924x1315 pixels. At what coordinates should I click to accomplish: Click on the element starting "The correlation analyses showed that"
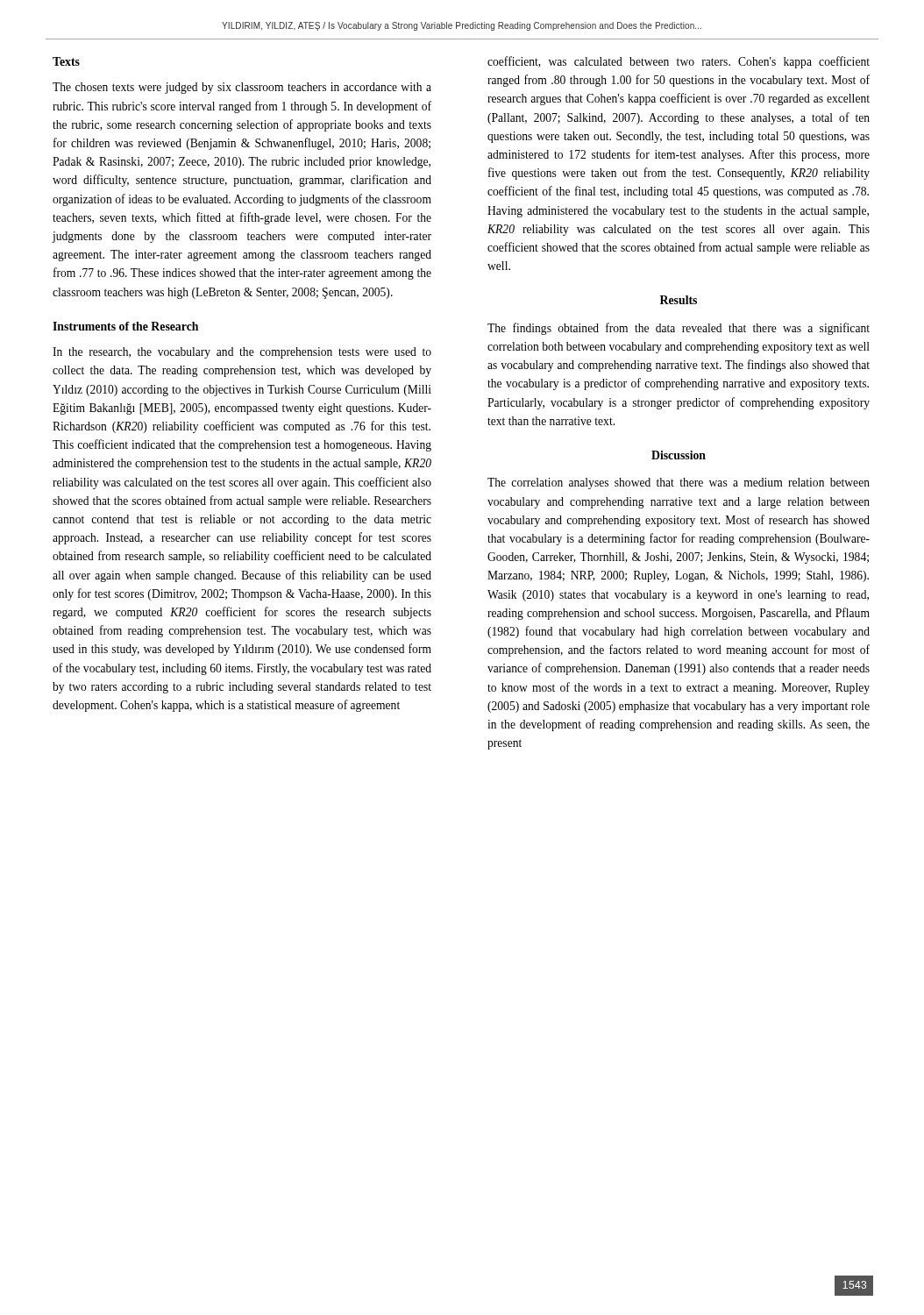[x=679, y=613]
